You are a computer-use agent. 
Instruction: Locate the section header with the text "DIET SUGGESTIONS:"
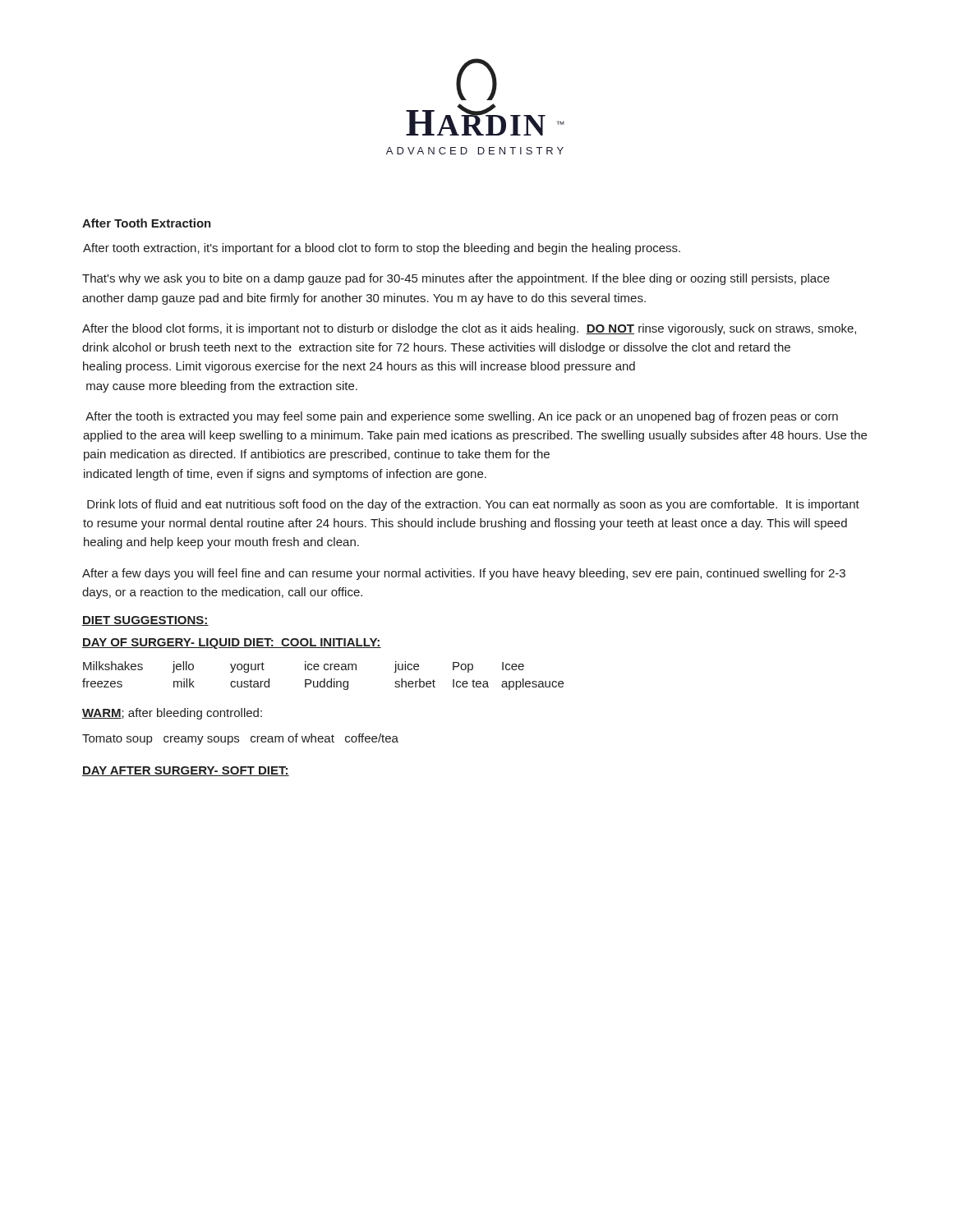(145, 620)
